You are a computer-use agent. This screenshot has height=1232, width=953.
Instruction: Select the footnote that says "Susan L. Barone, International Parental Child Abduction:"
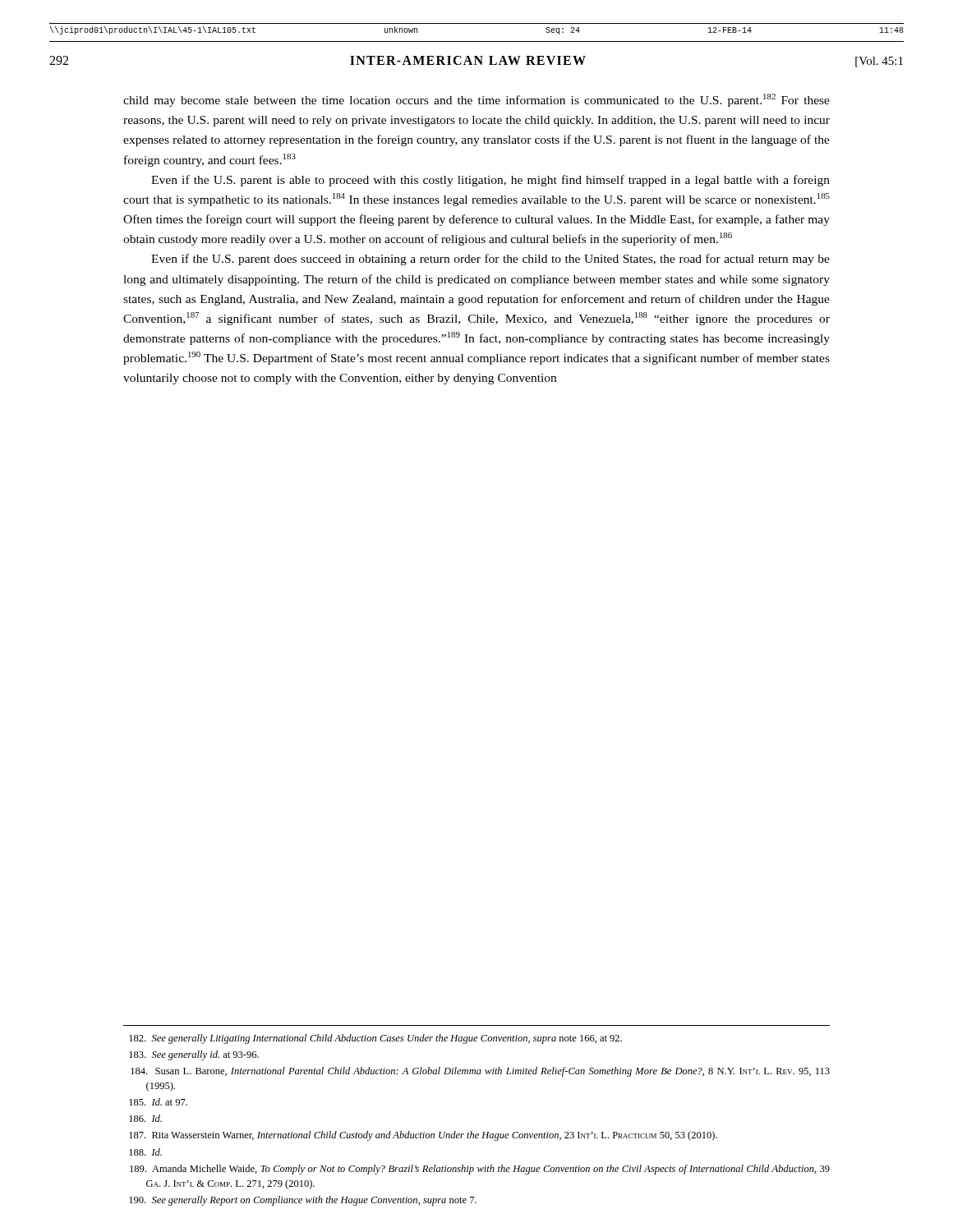(x=476, y=1078)
